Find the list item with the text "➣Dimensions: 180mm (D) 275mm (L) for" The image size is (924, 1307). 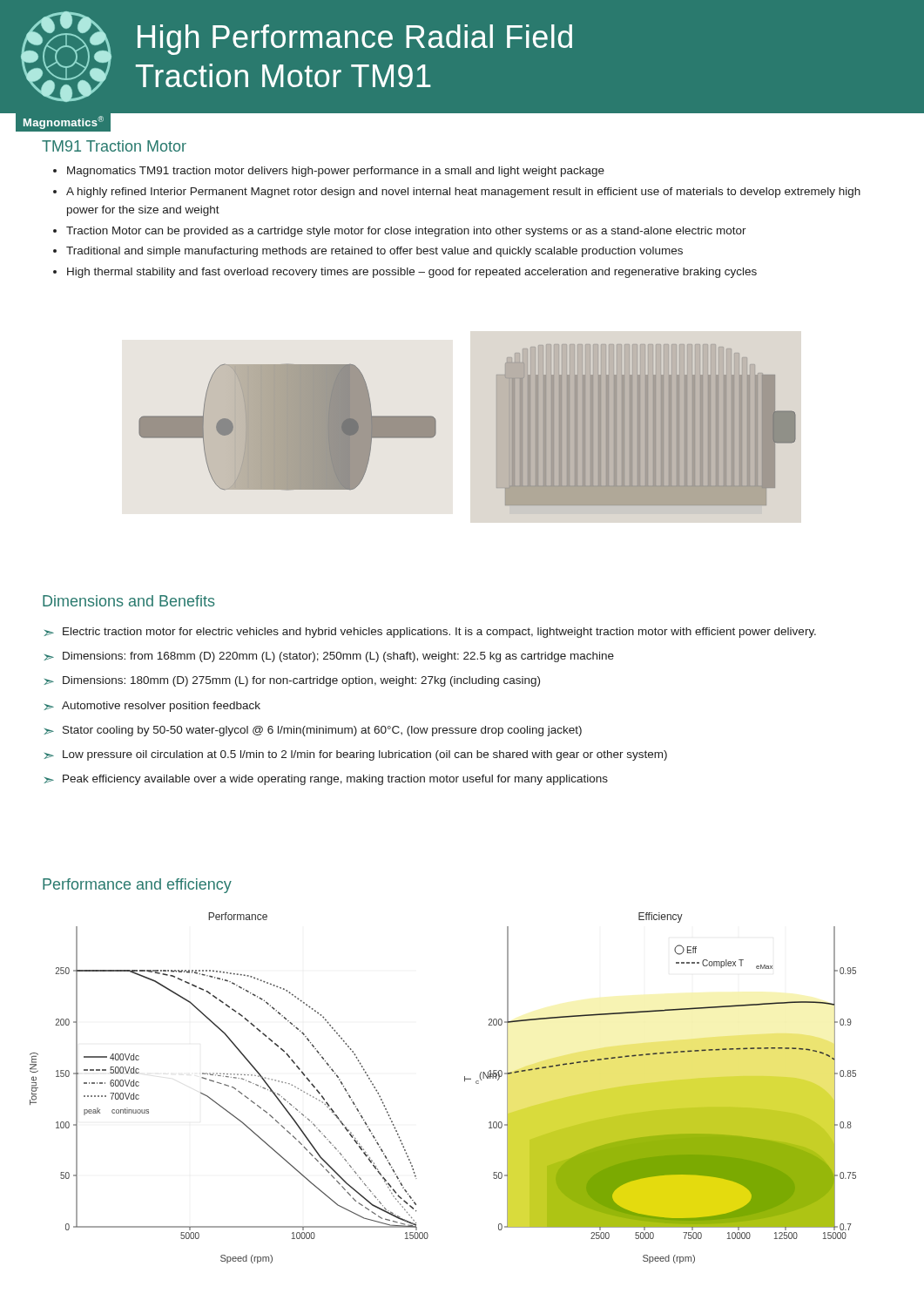point(291,682)
